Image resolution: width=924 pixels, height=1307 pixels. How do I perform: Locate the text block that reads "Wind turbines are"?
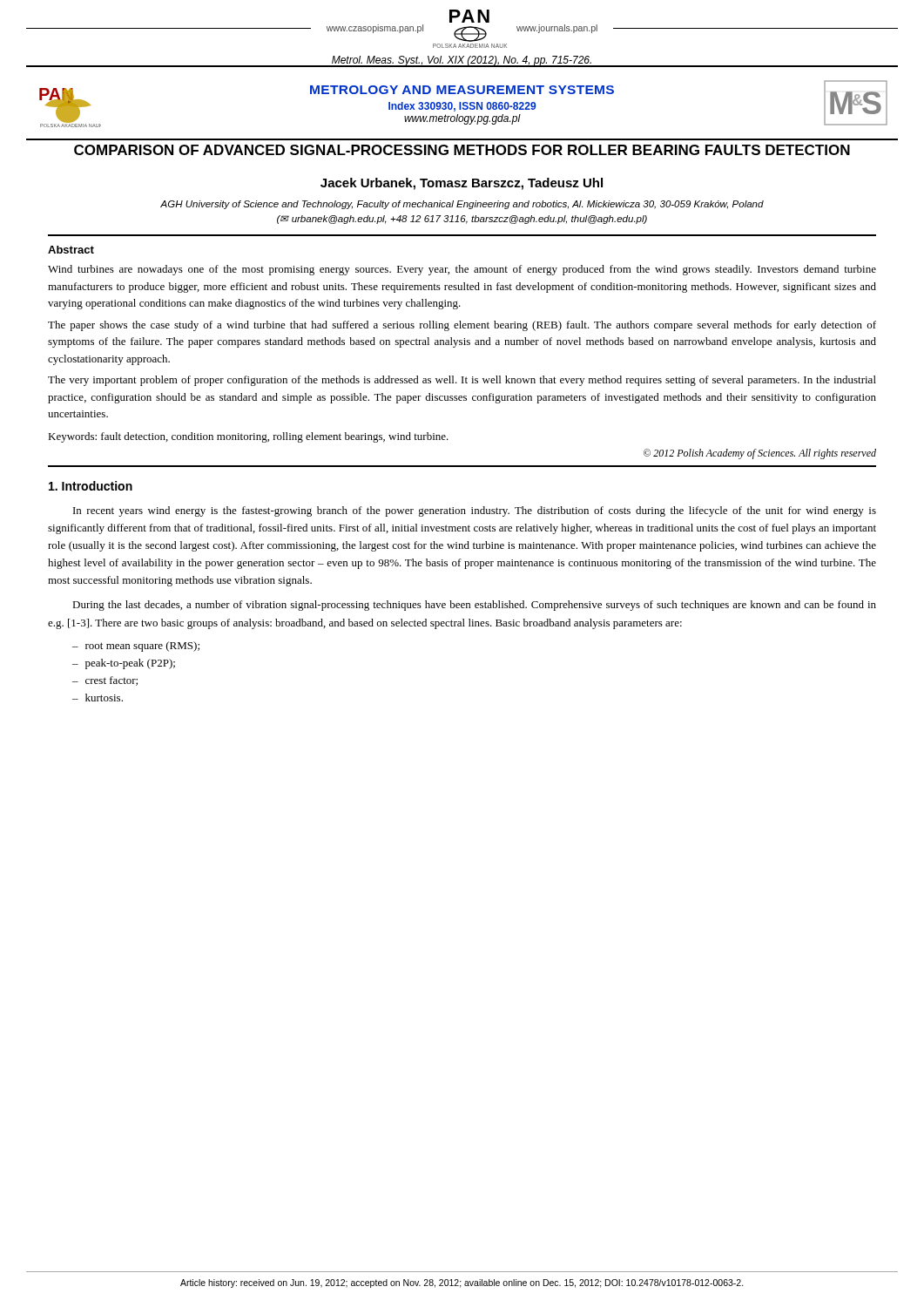[462, 342]
